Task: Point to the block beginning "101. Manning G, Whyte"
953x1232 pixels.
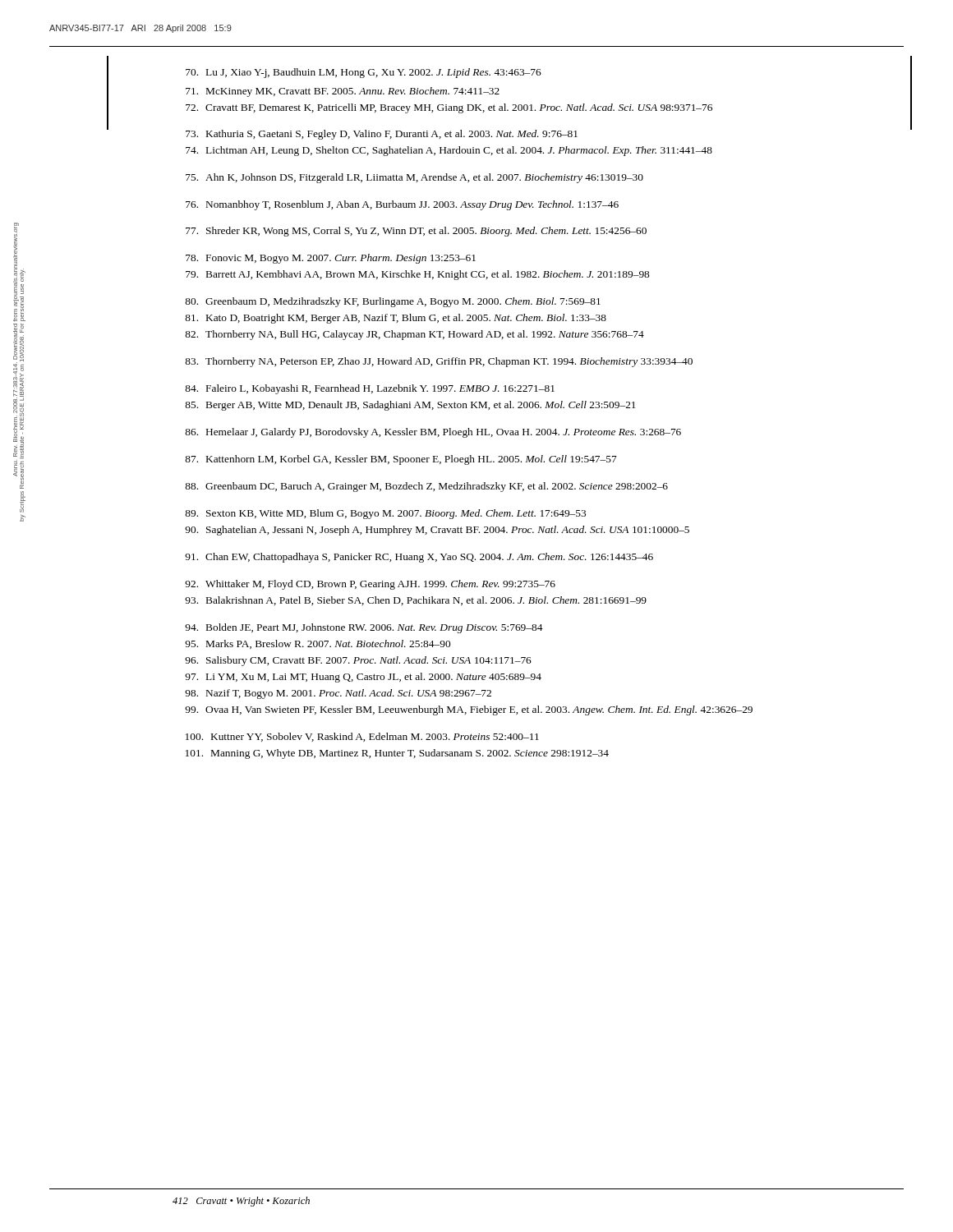Action: pos(391,753)
